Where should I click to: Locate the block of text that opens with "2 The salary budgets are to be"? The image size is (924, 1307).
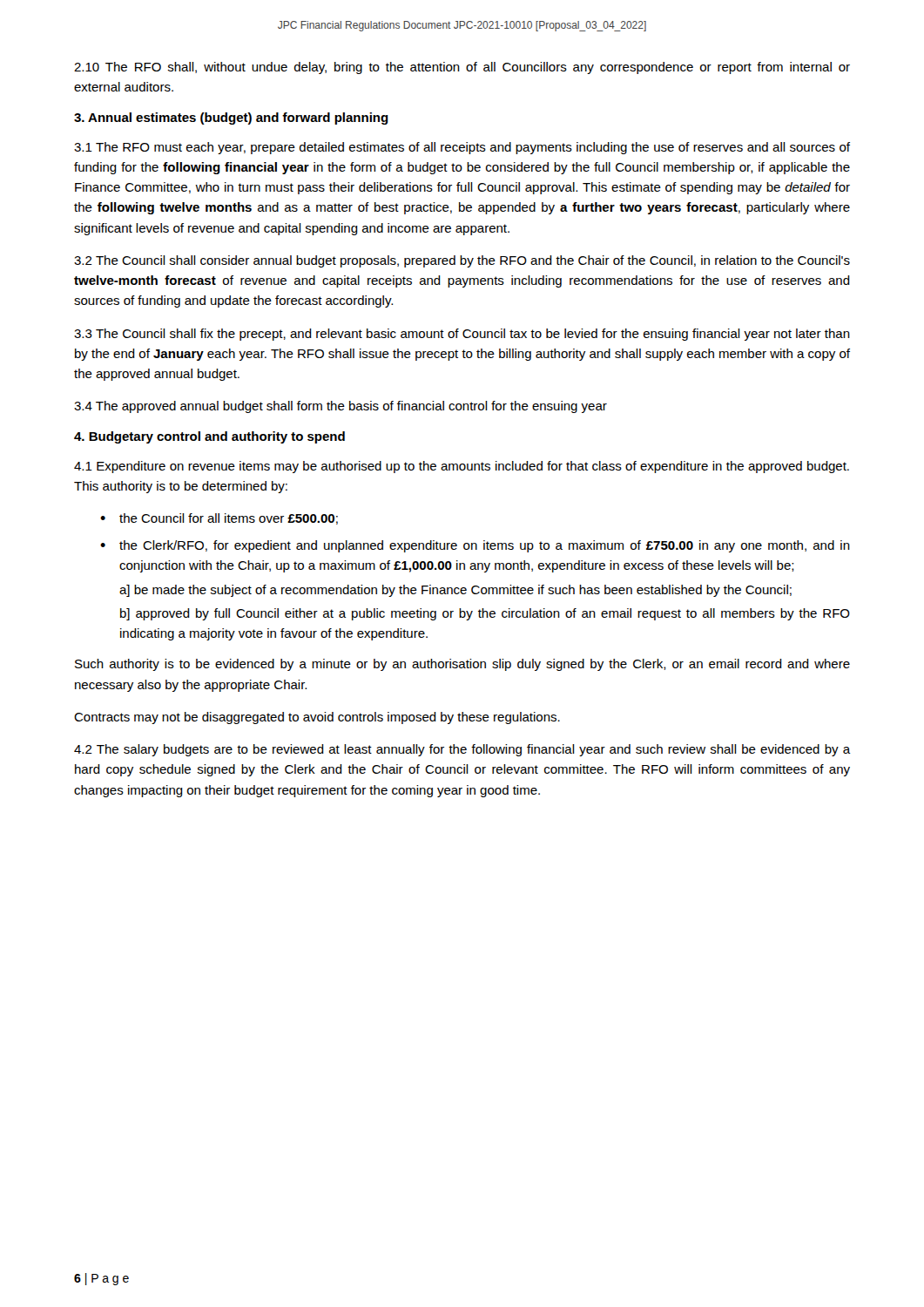(x=462, y=769)
